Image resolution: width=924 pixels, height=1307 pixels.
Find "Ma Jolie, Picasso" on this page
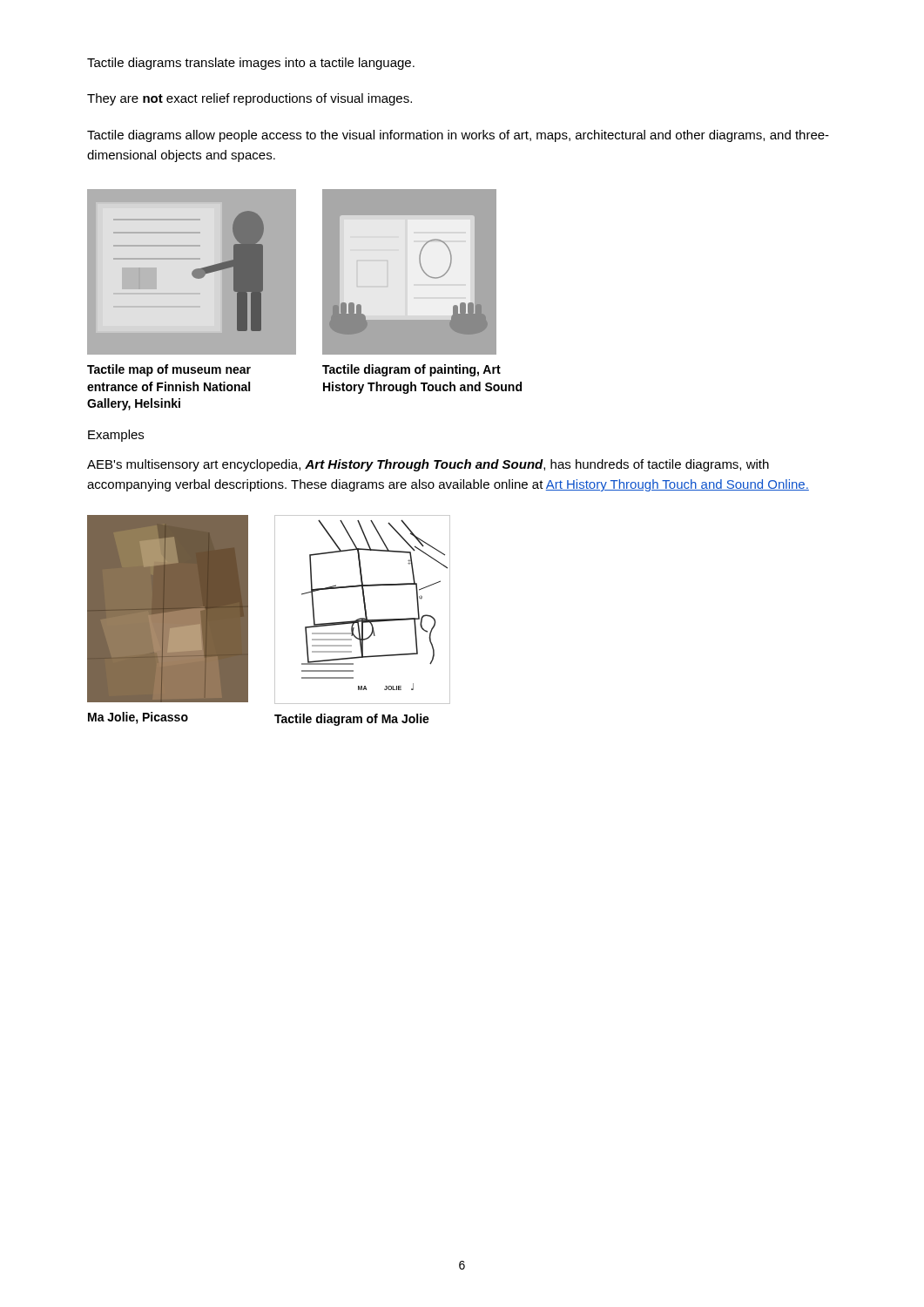138,717
